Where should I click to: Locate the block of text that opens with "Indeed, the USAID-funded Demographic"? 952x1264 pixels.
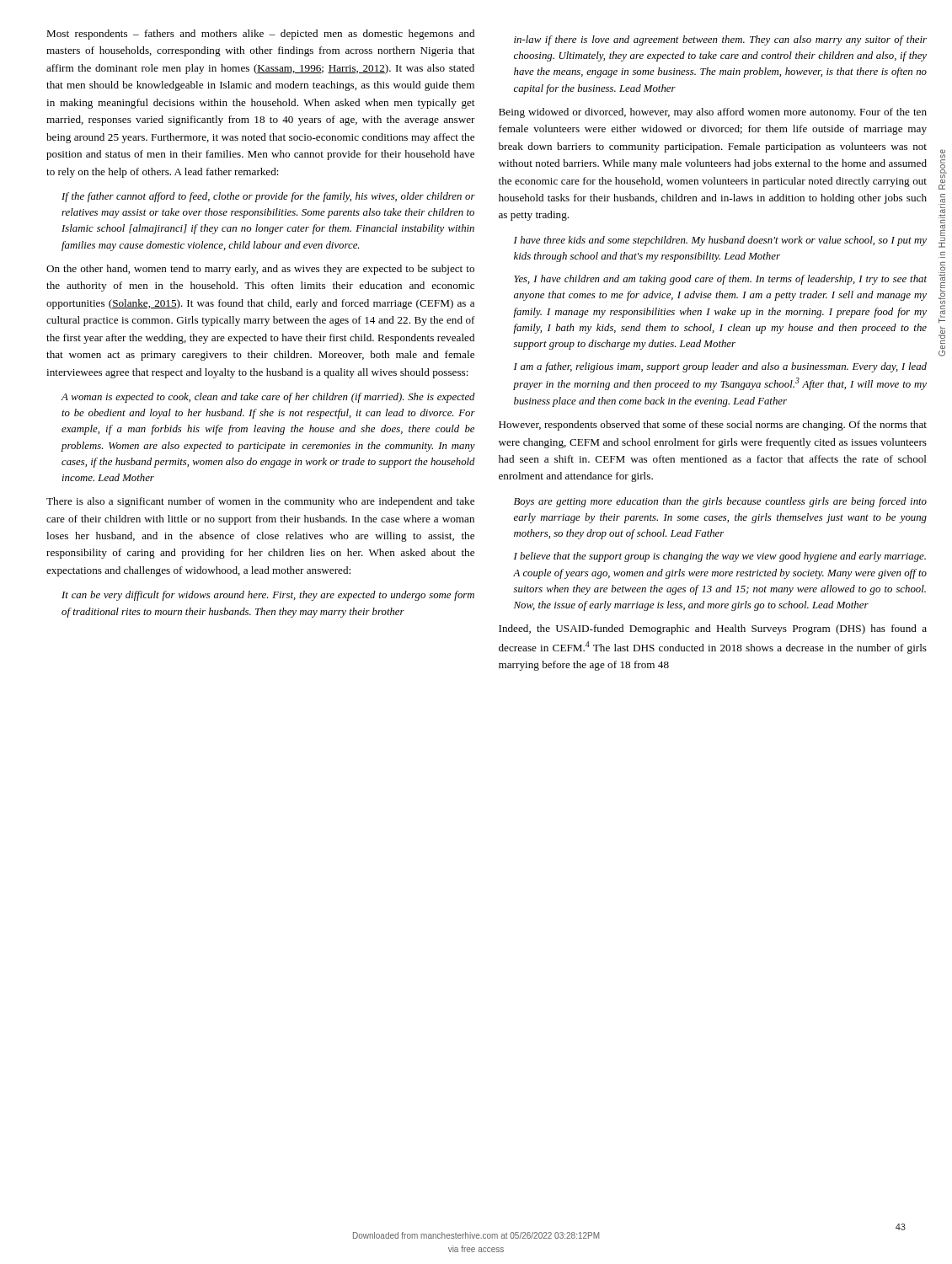pos(713,647)
